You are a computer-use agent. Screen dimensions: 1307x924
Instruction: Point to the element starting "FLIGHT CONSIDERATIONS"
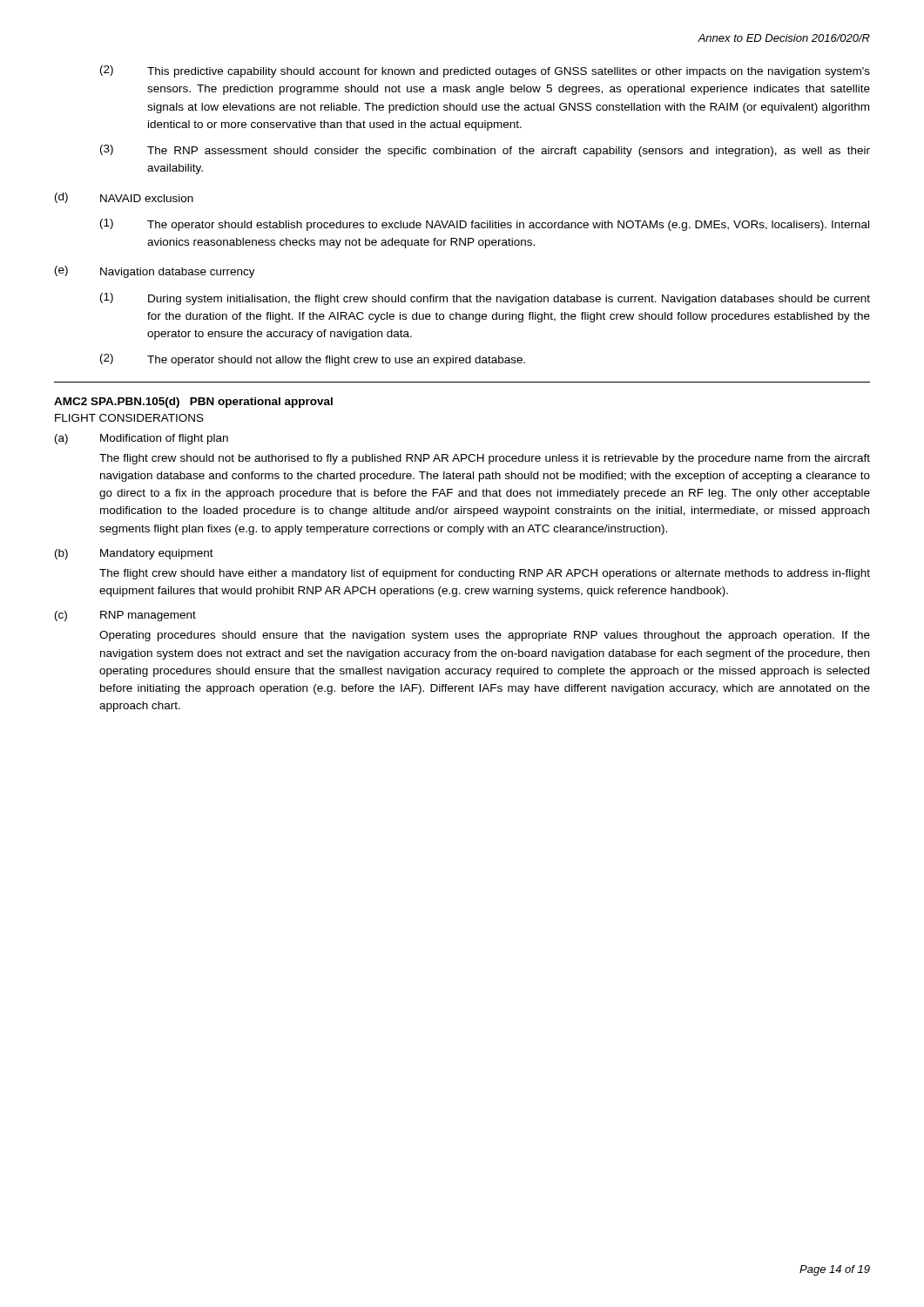[129, 417]
